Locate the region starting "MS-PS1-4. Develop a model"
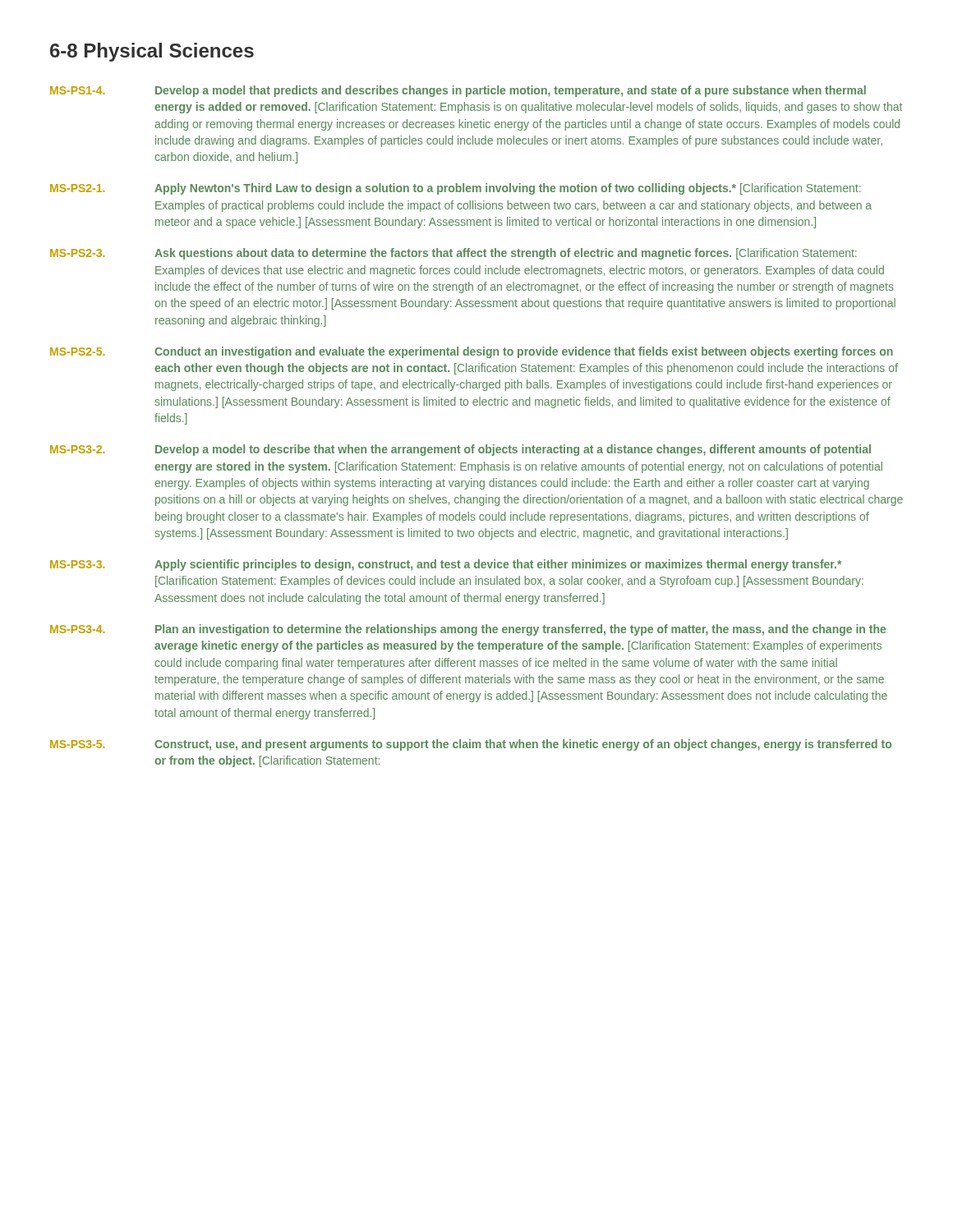 point(476,124)
